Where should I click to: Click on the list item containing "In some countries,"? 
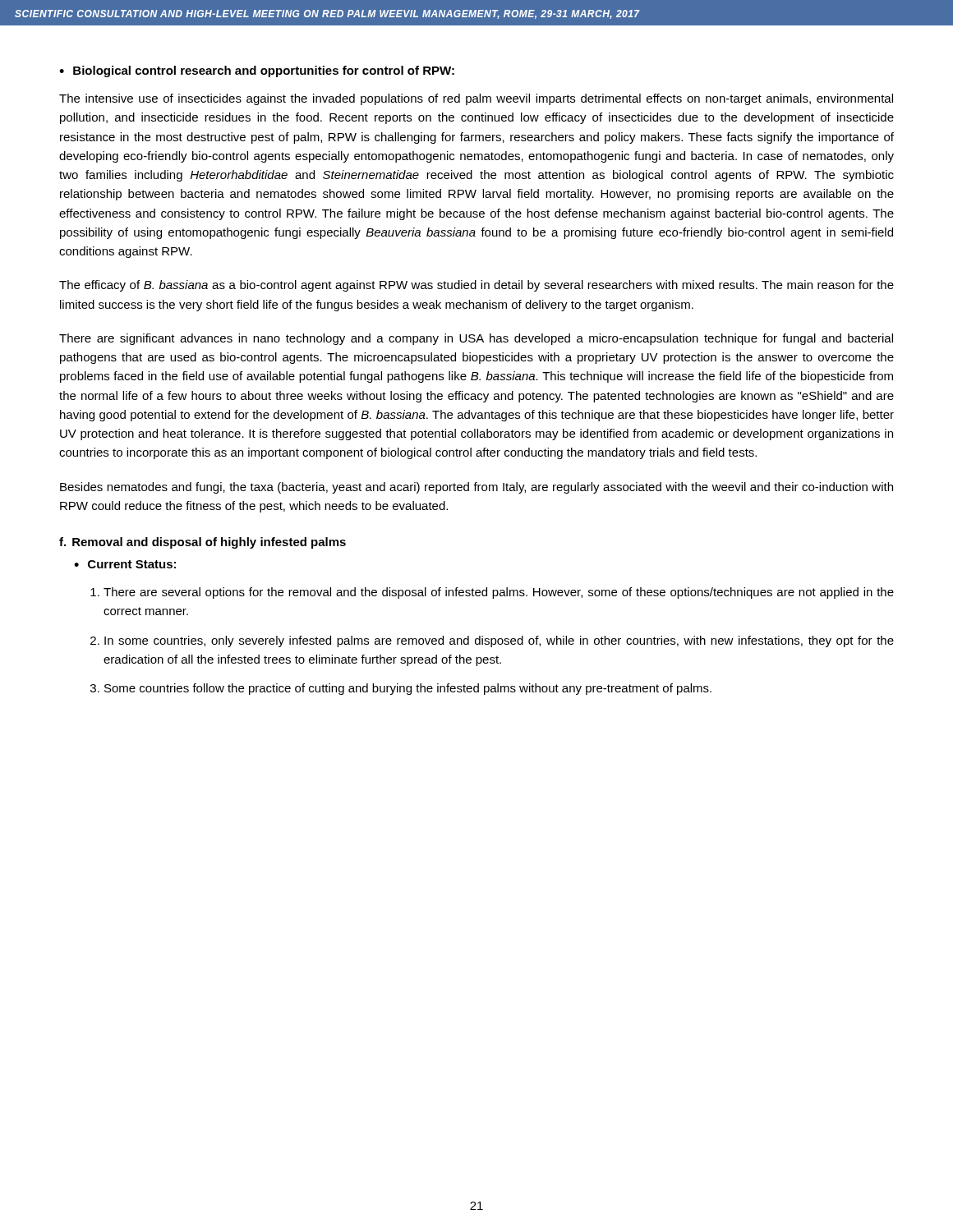pyautogui.click(x=499, y=649)
